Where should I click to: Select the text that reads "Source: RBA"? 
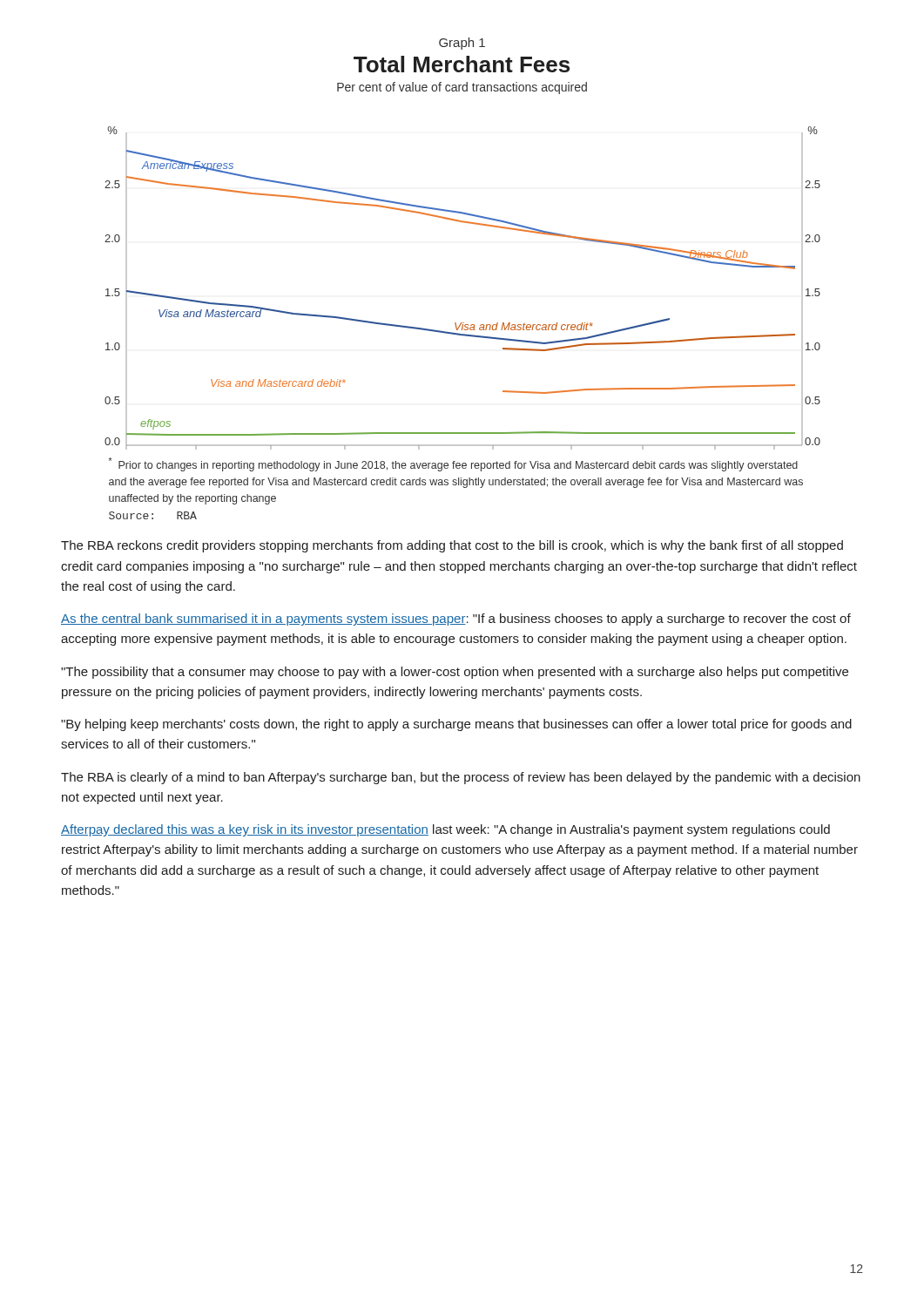[153, 517]
